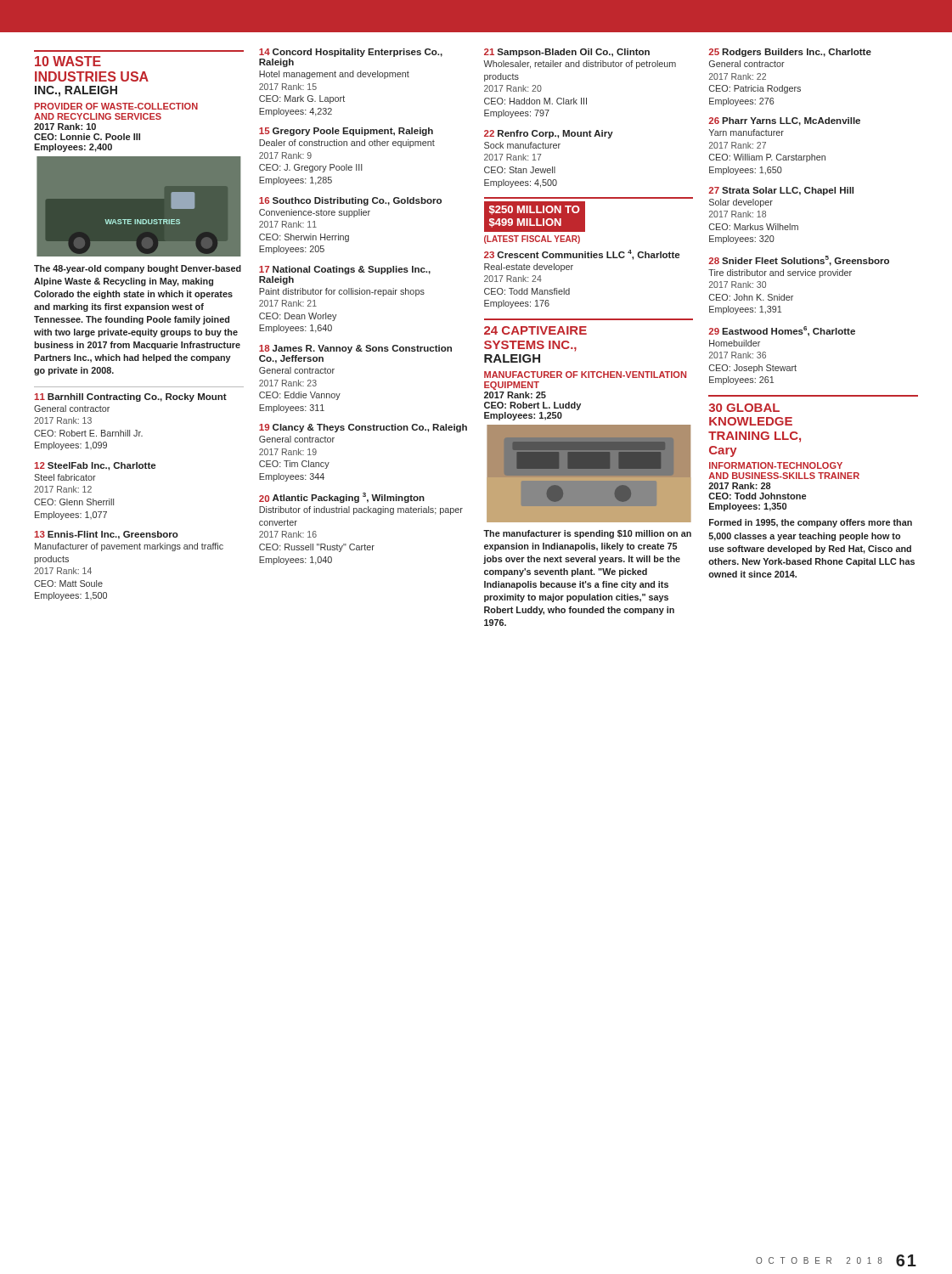Point to the block beginning "15 Gregory Poole Equipment,"
The width and height of the screenshot is (952, 1274).
364,156
